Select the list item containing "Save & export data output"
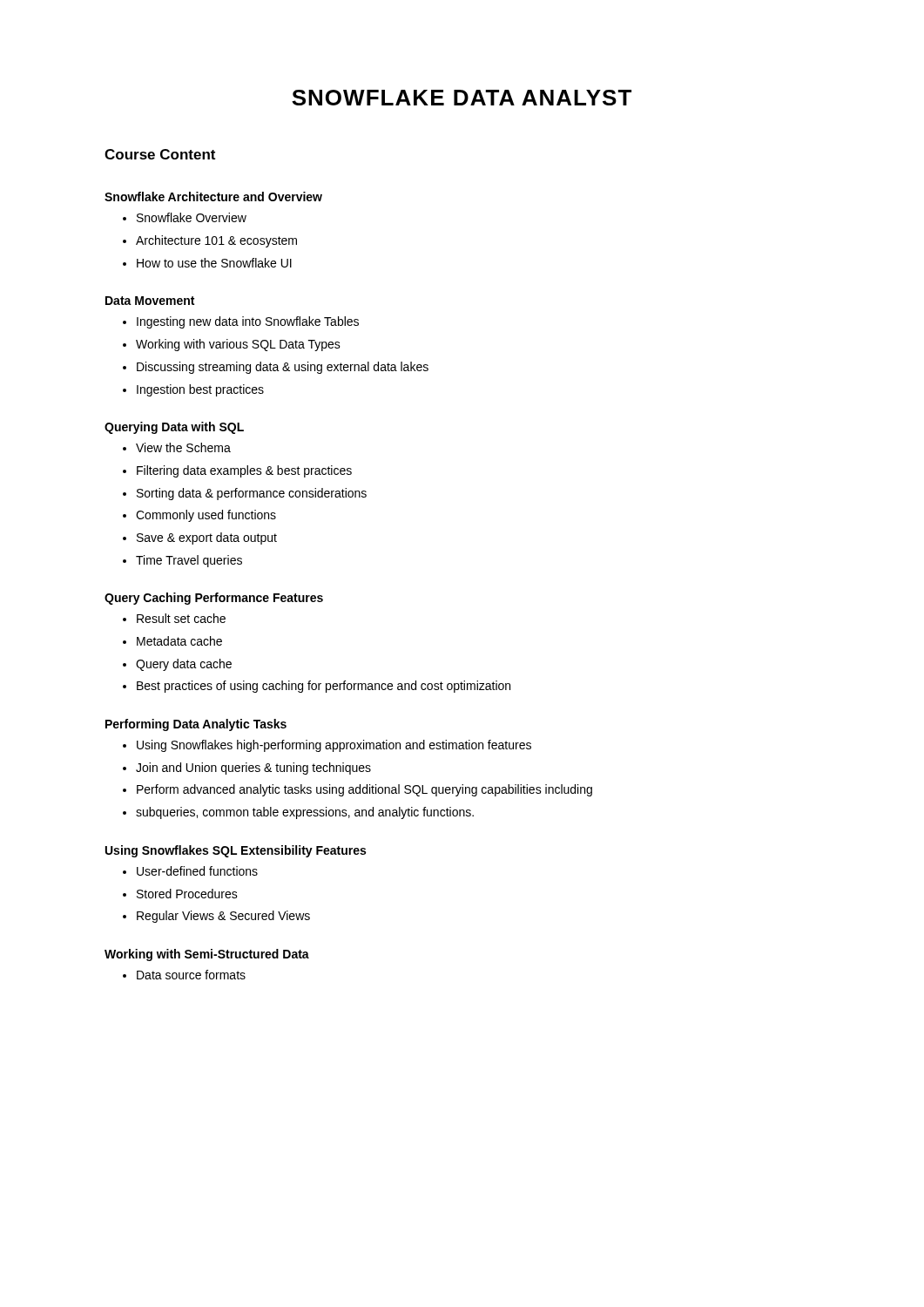 (200, 538)
